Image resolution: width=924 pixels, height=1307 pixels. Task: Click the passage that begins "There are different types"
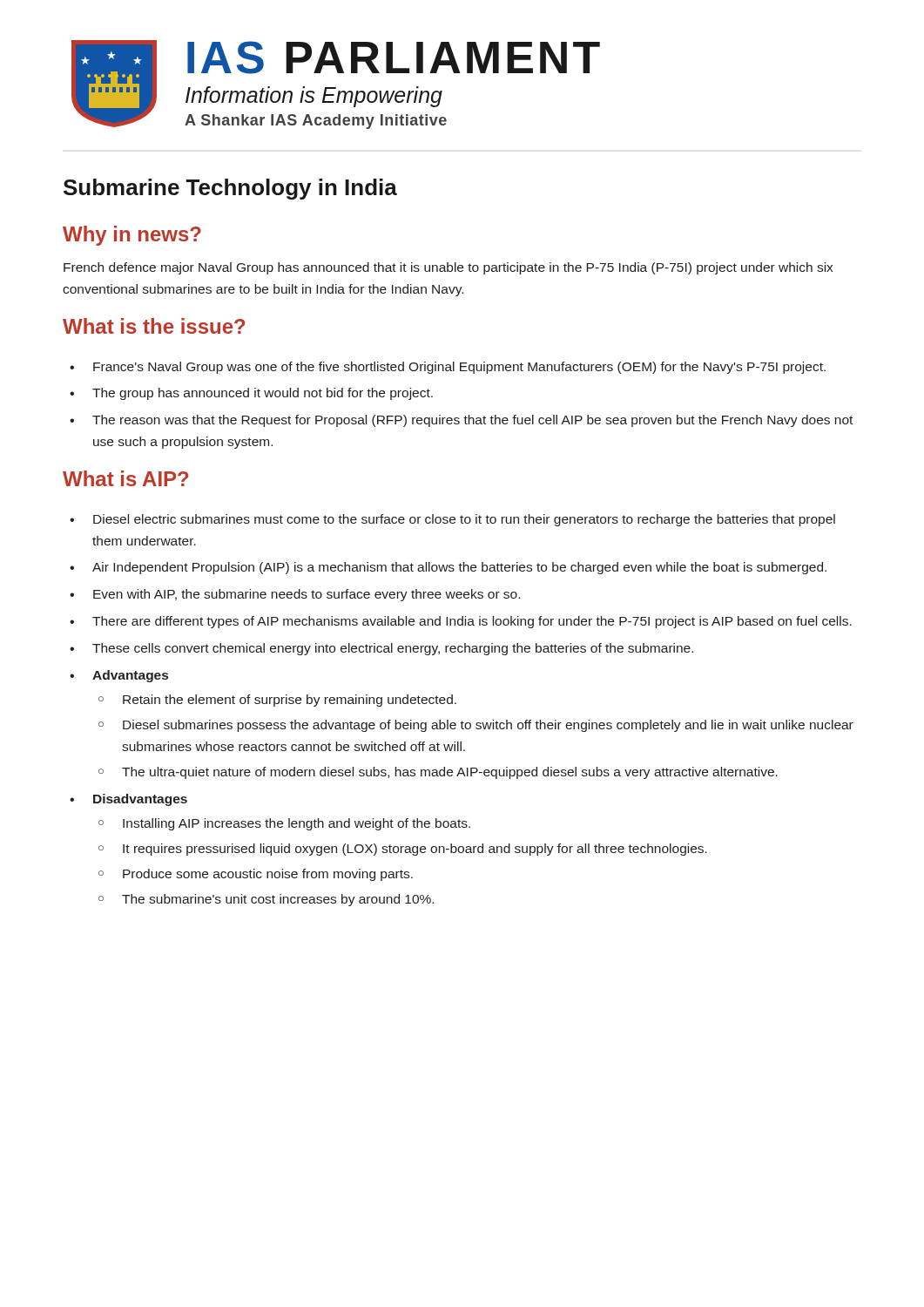pos(462,622)
